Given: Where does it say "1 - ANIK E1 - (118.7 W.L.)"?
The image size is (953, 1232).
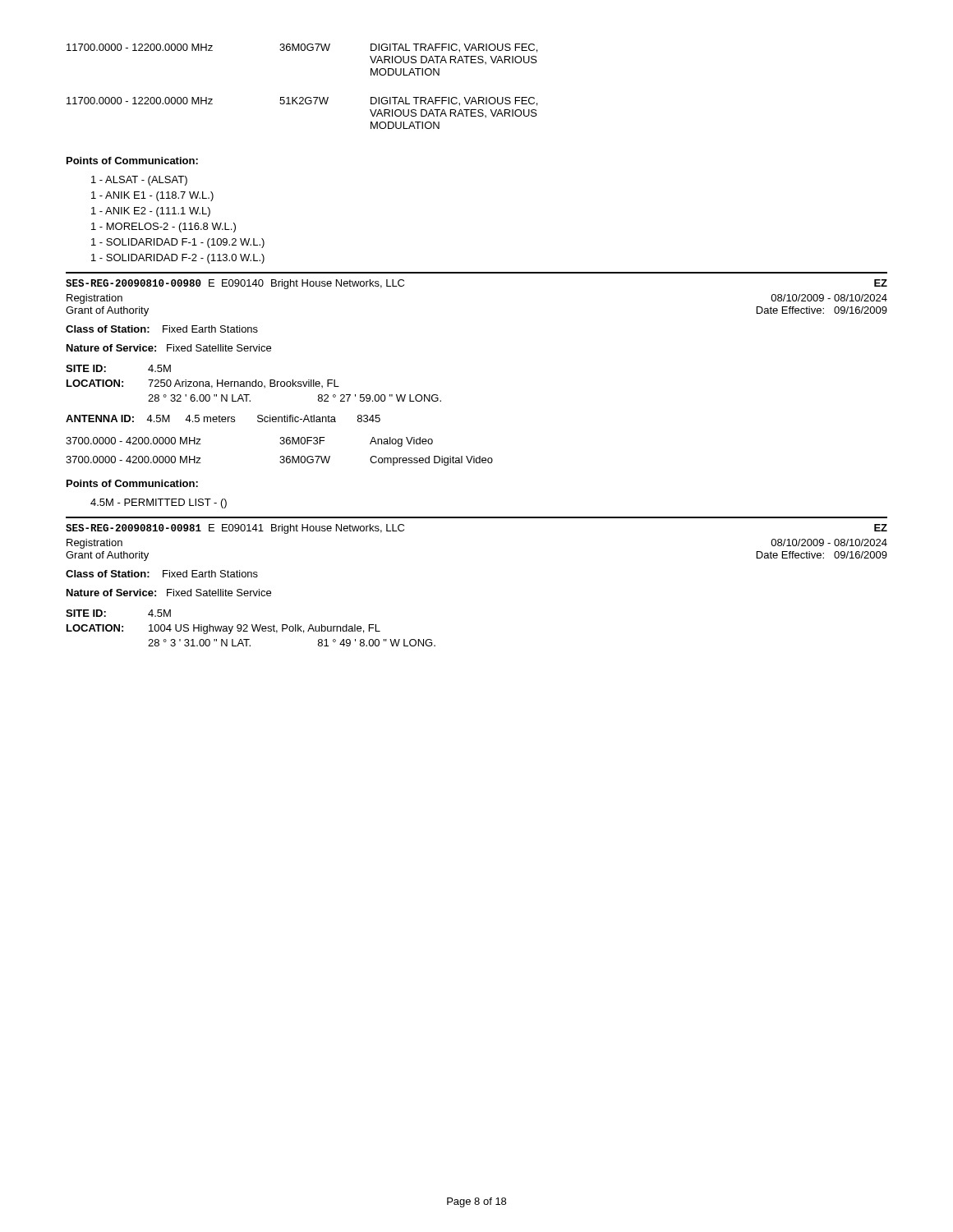Looking at the screenshot, I should (152, 195).
